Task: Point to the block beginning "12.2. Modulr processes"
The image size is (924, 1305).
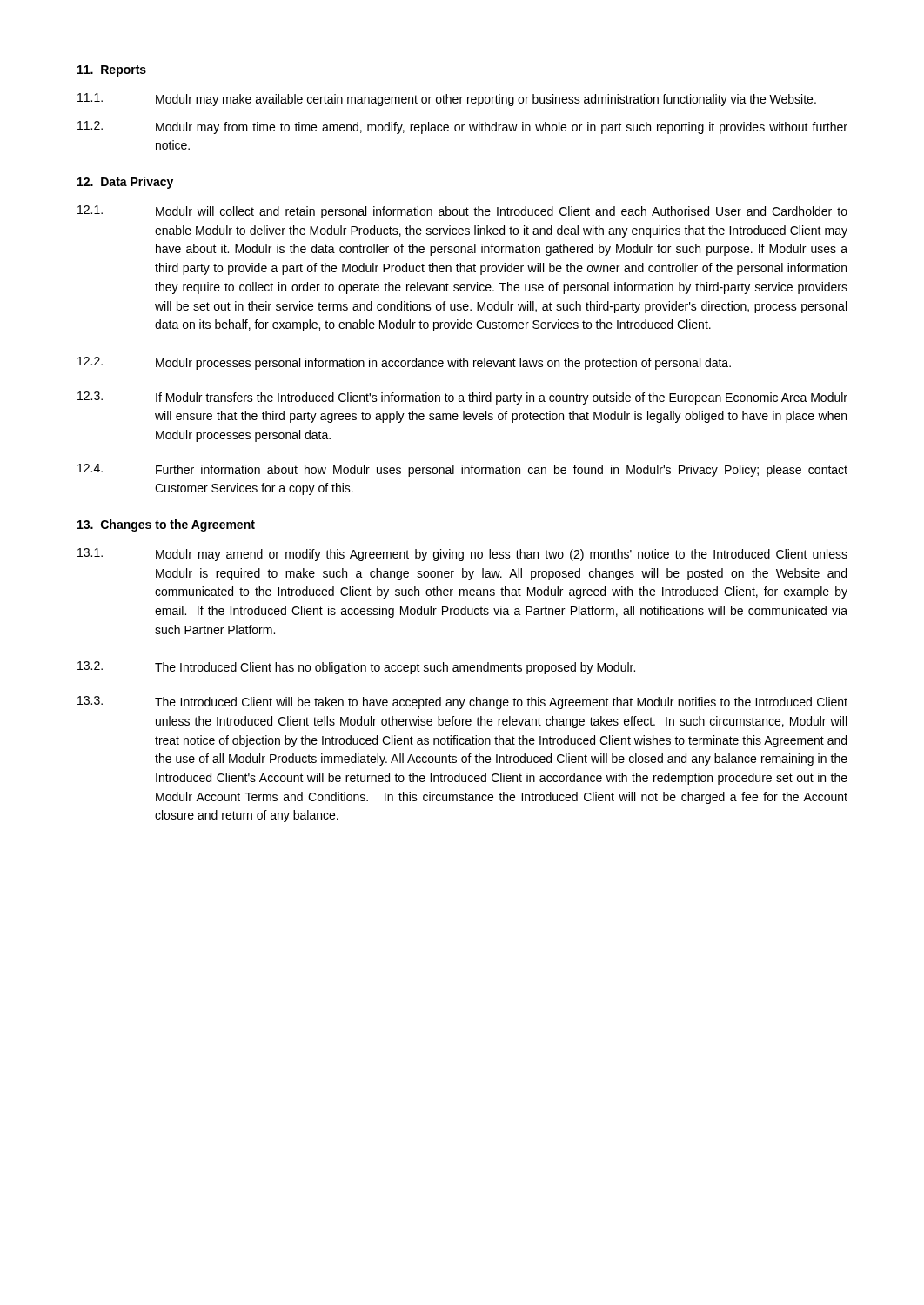Action: tap(462, 363)
